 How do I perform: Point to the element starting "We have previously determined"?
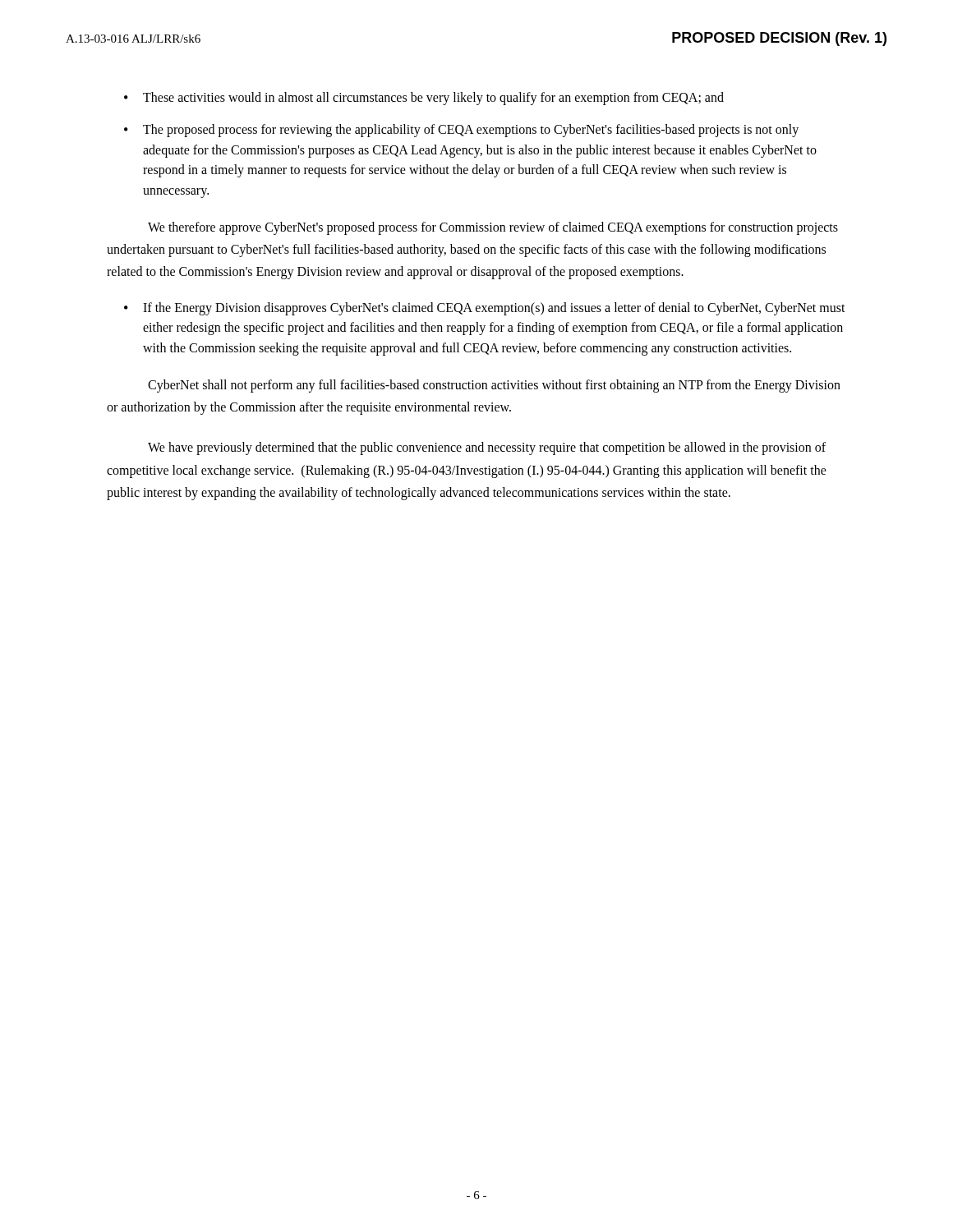coord(467,470)
